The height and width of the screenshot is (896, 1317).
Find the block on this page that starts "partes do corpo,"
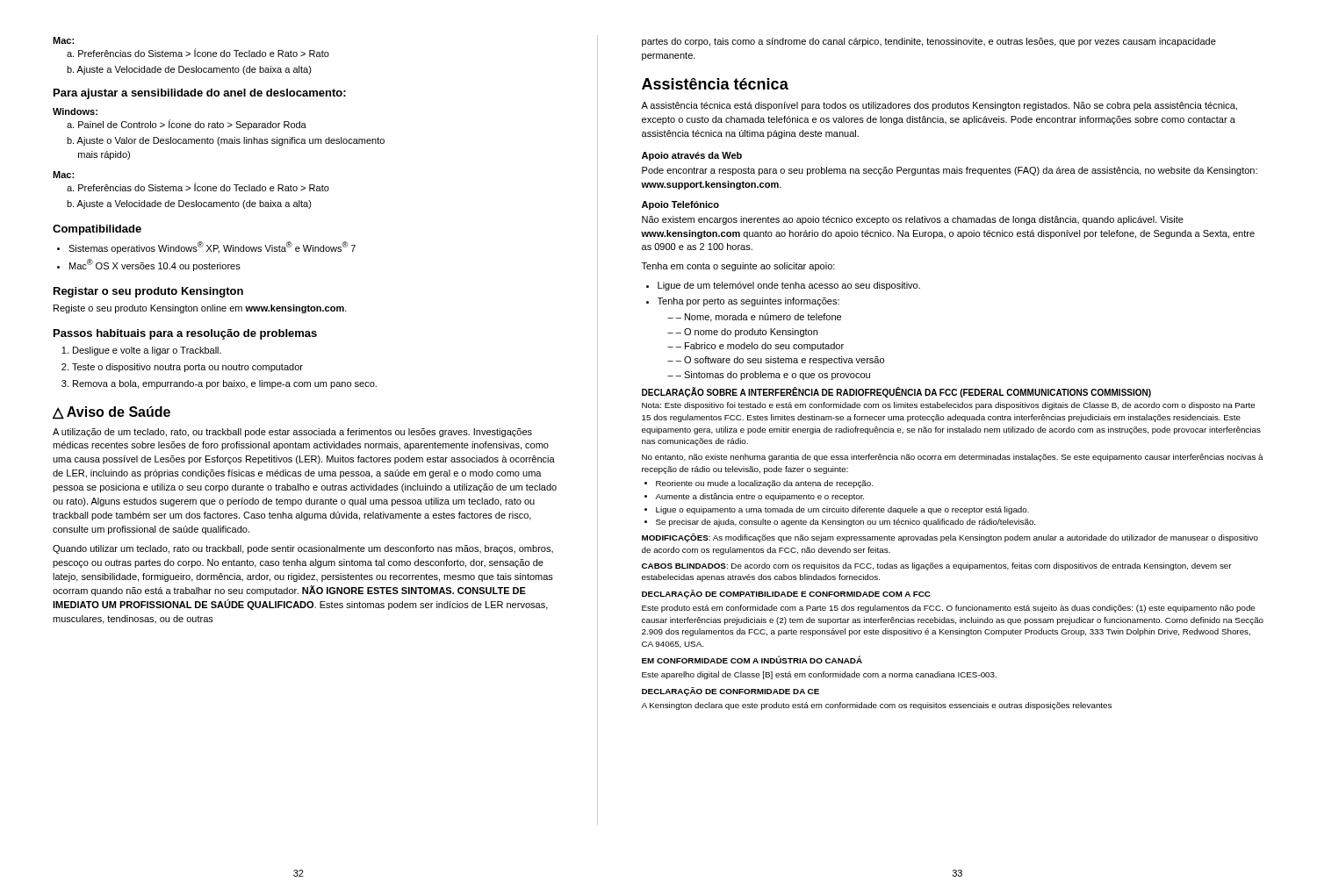point(929,48)
